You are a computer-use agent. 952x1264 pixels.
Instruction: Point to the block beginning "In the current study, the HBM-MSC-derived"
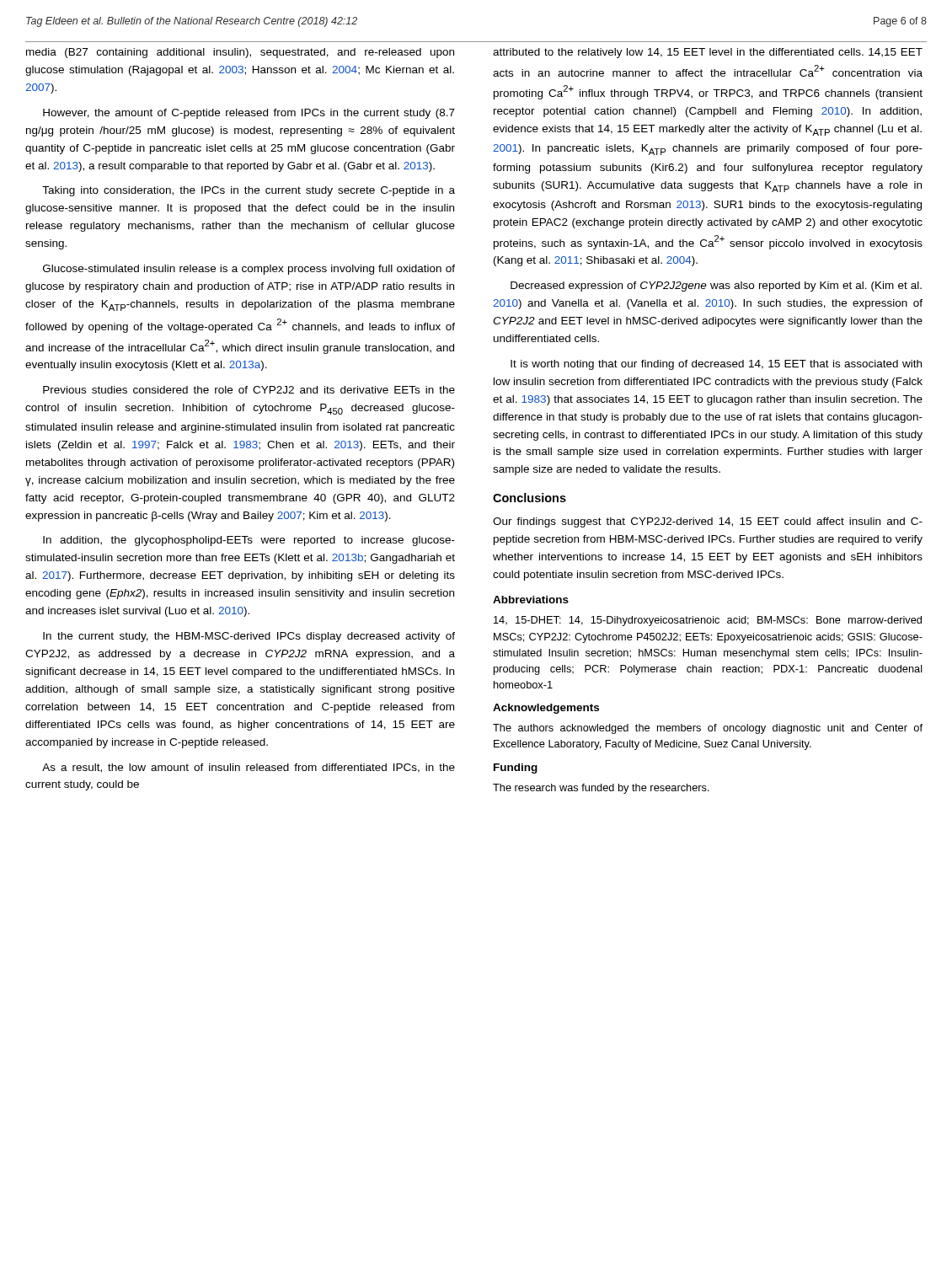point(240,690)
